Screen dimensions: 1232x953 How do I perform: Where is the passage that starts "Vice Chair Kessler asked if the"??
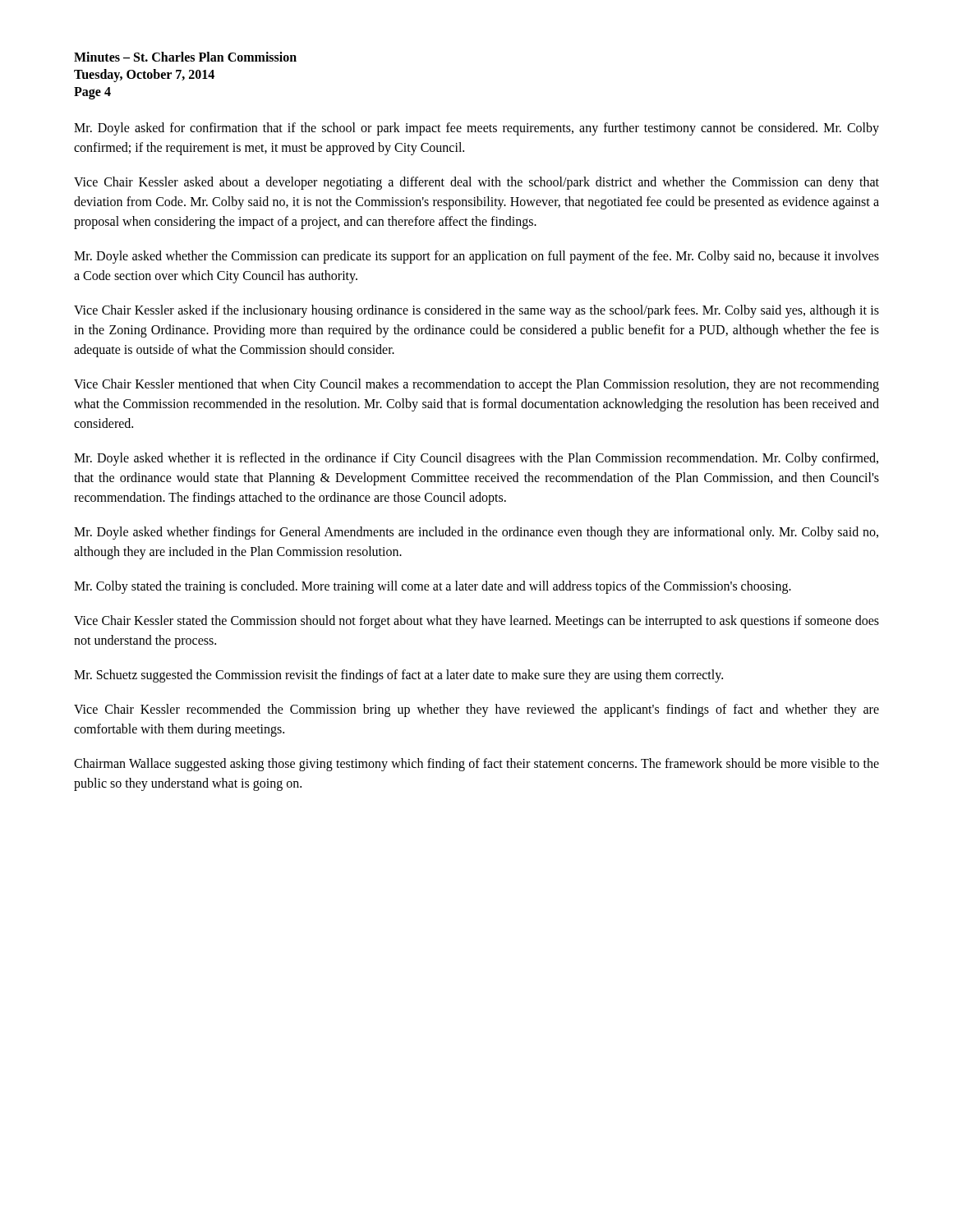(x=476, y=330)
